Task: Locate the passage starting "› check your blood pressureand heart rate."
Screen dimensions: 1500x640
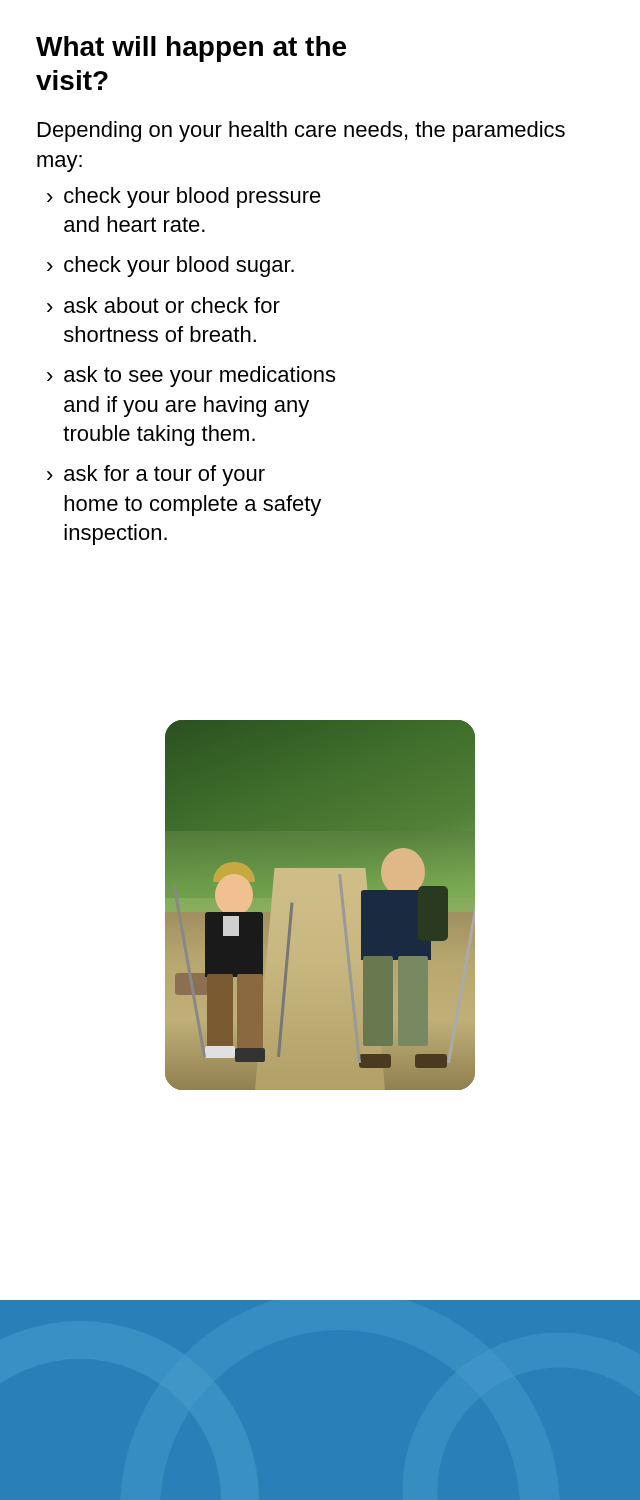Action: click(325, 210)
